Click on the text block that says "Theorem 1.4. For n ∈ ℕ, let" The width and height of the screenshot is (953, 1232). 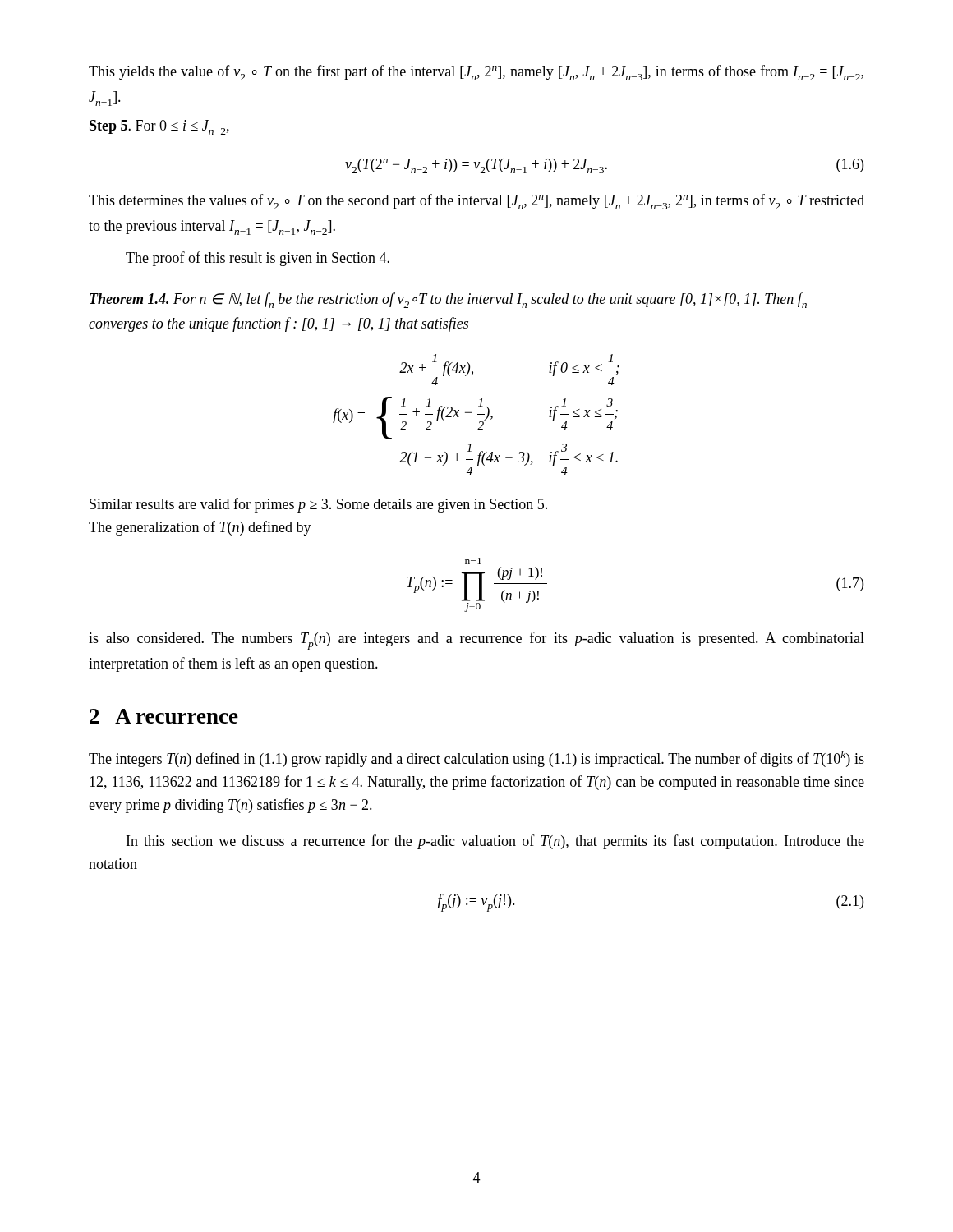(x=448, y=311)
